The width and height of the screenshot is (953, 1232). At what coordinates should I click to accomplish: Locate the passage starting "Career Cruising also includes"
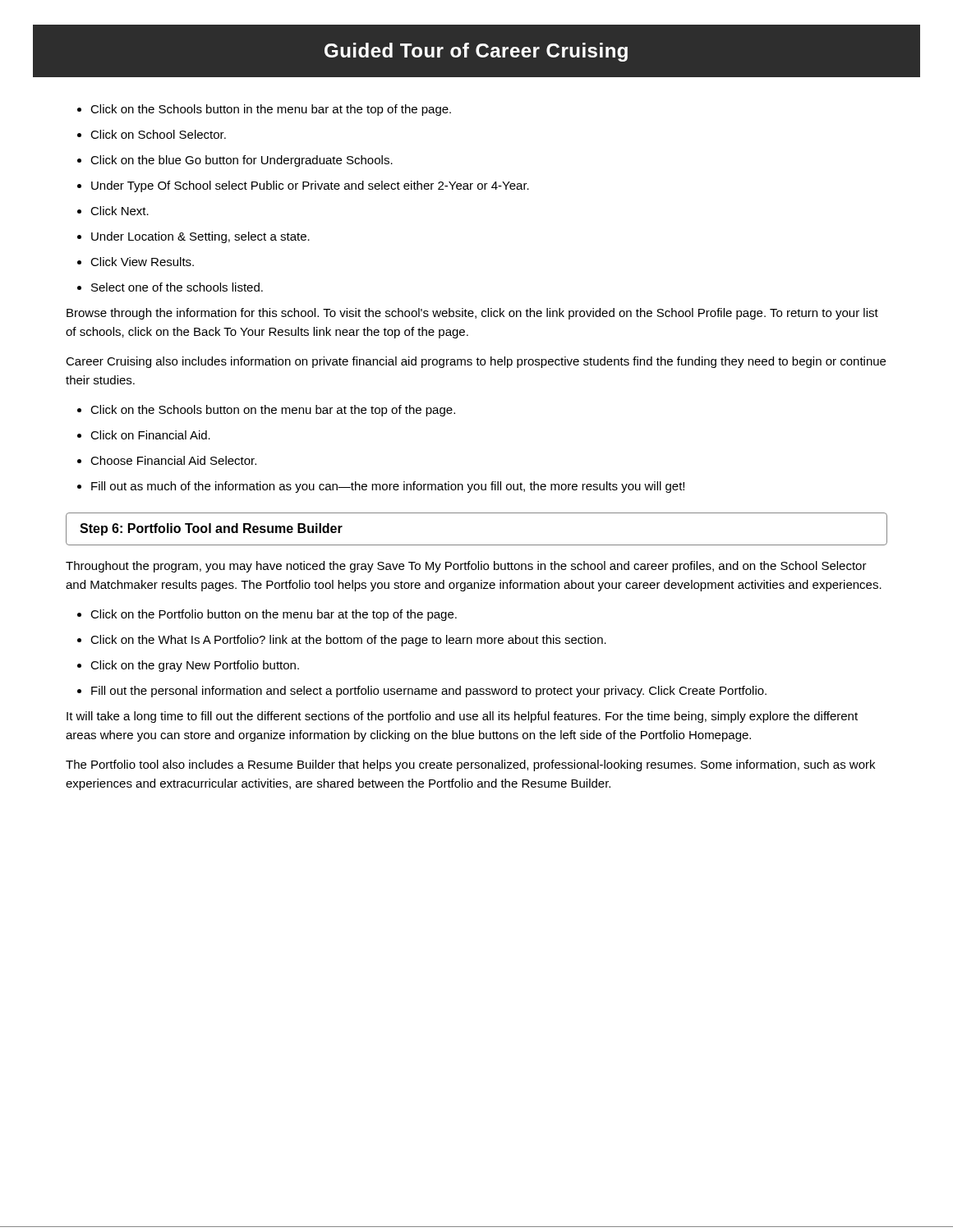(476, 370)
